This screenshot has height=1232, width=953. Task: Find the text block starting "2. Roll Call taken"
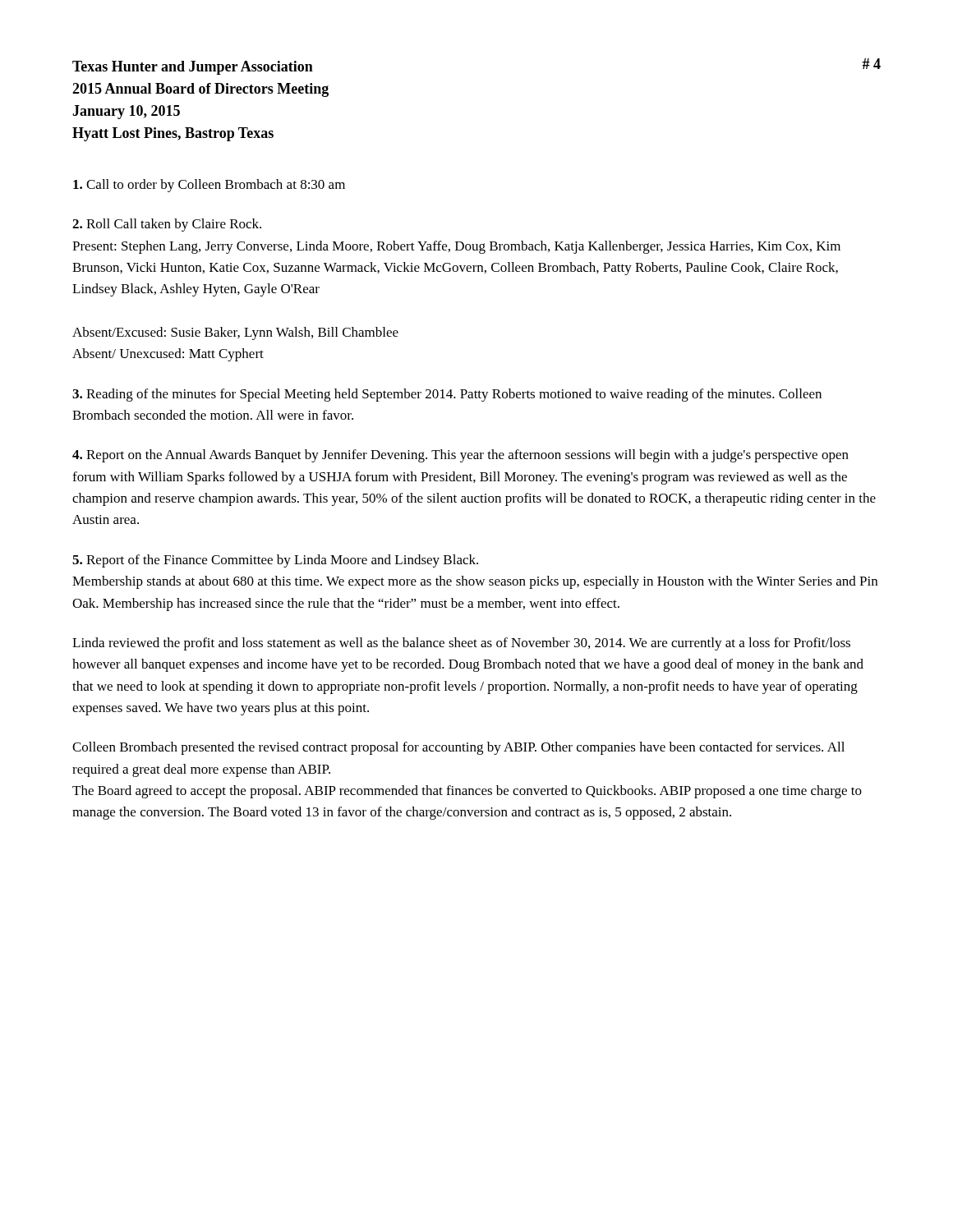167,225
